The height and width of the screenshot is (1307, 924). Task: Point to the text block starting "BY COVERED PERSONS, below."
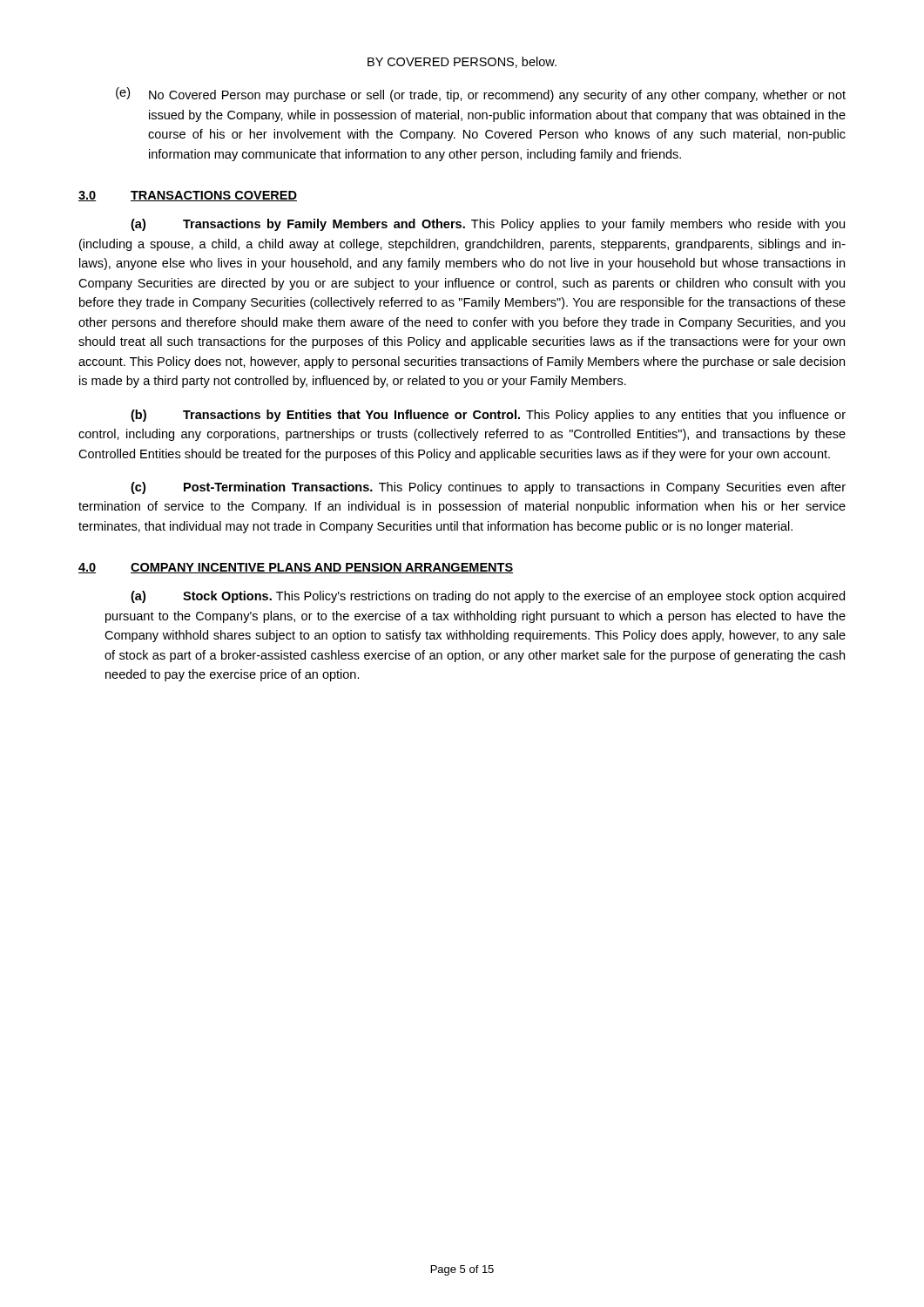click(462, 62)
